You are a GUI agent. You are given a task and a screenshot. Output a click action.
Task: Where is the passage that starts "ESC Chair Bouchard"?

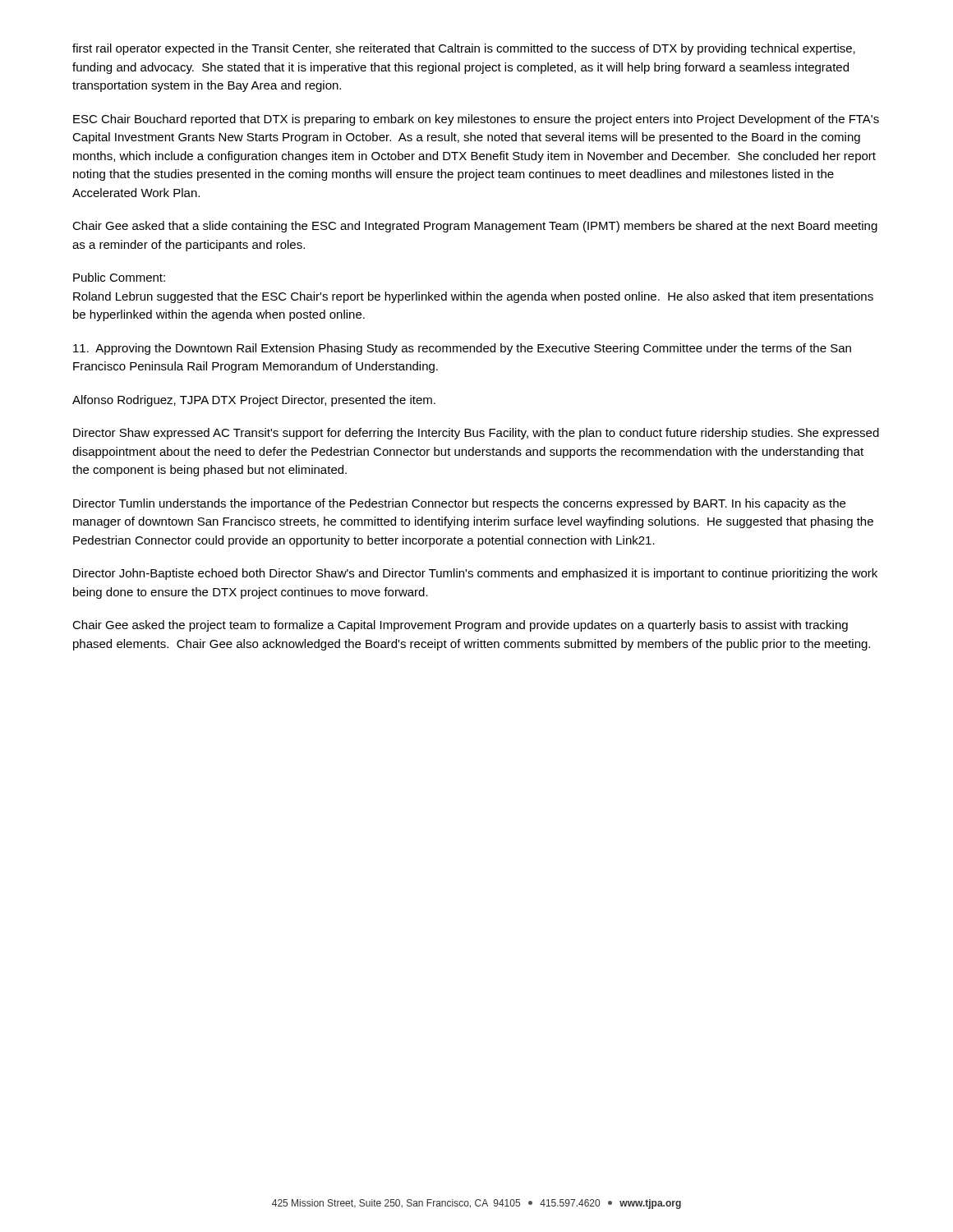click(476, 155)
